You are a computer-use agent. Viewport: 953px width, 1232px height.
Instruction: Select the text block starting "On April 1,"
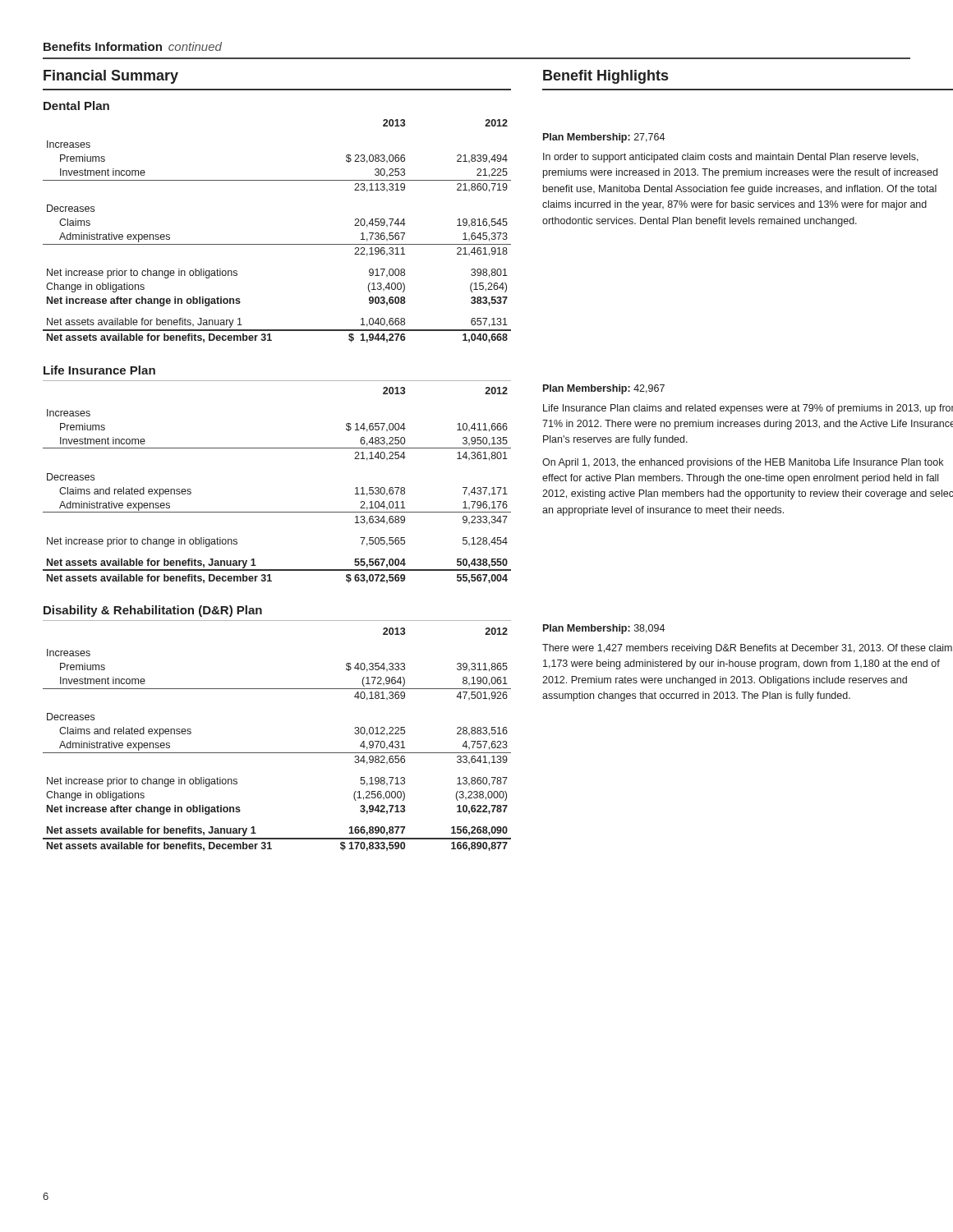(x=748, y=486)
